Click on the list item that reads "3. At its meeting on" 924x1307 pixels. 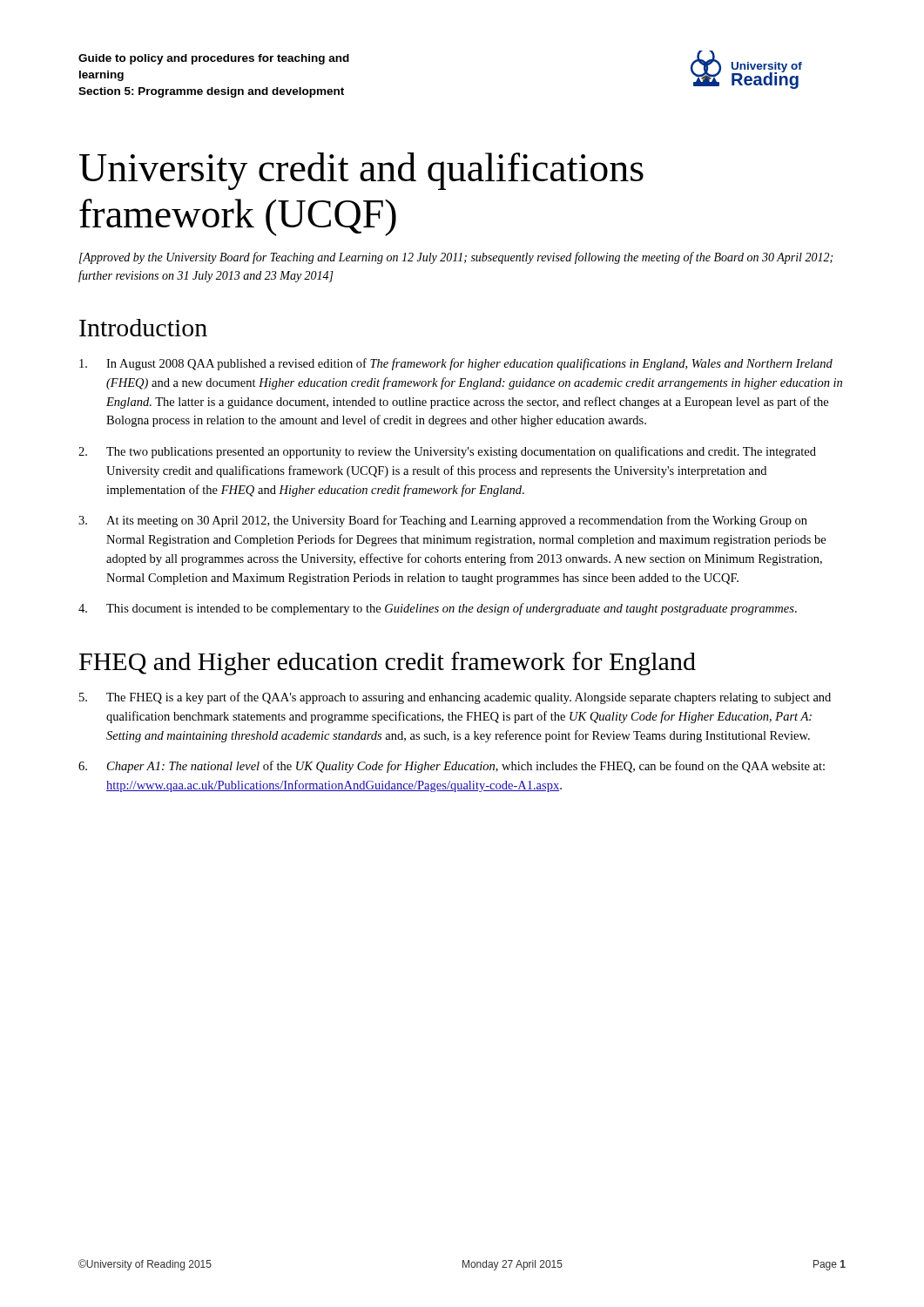tap(462, 550)
